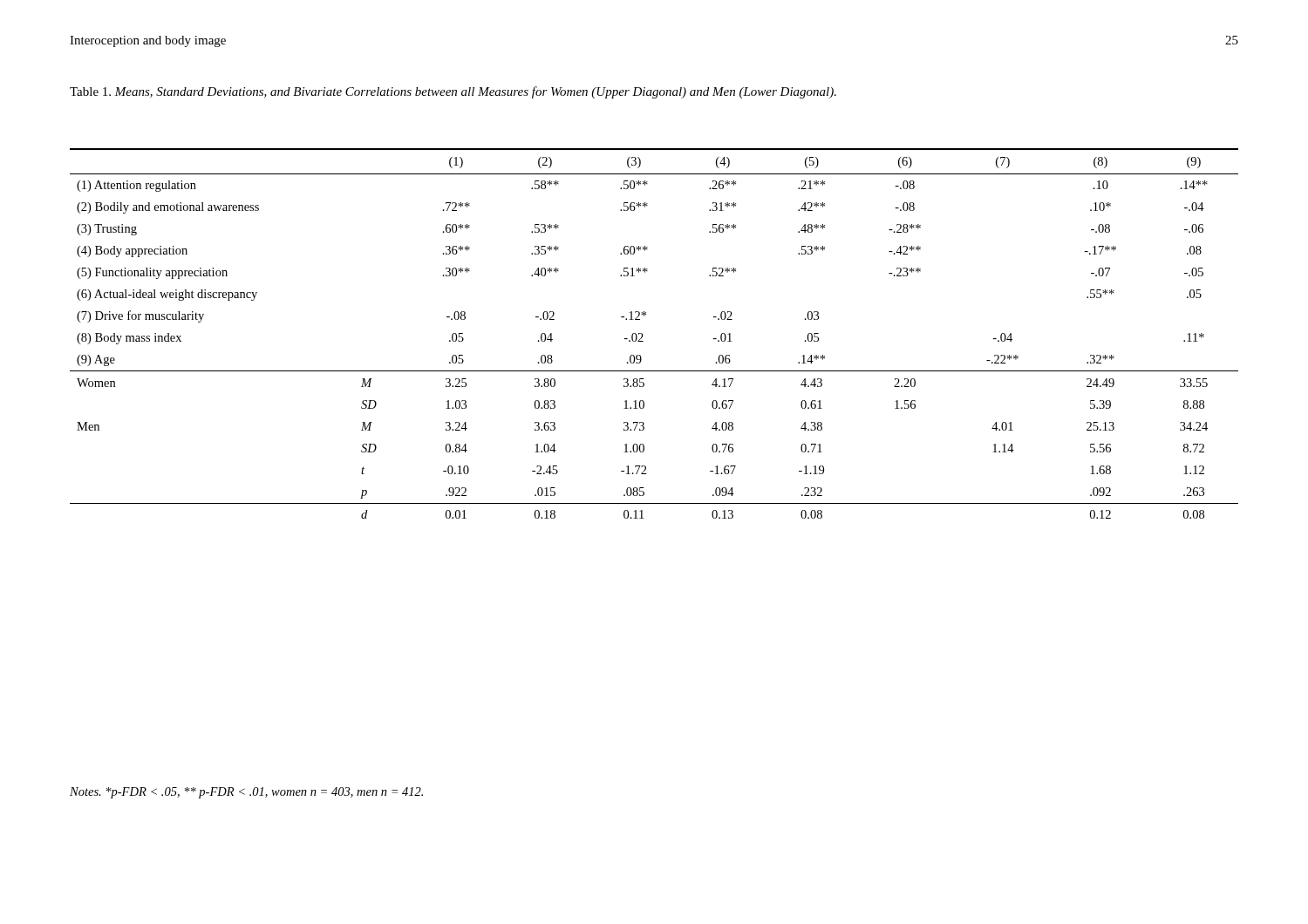The width and height of the screenshot is (1308, 924).
Task: Click the caption that begins "Table 1. Means, Standard Deviations,"
Action: [x=453, y=92]
